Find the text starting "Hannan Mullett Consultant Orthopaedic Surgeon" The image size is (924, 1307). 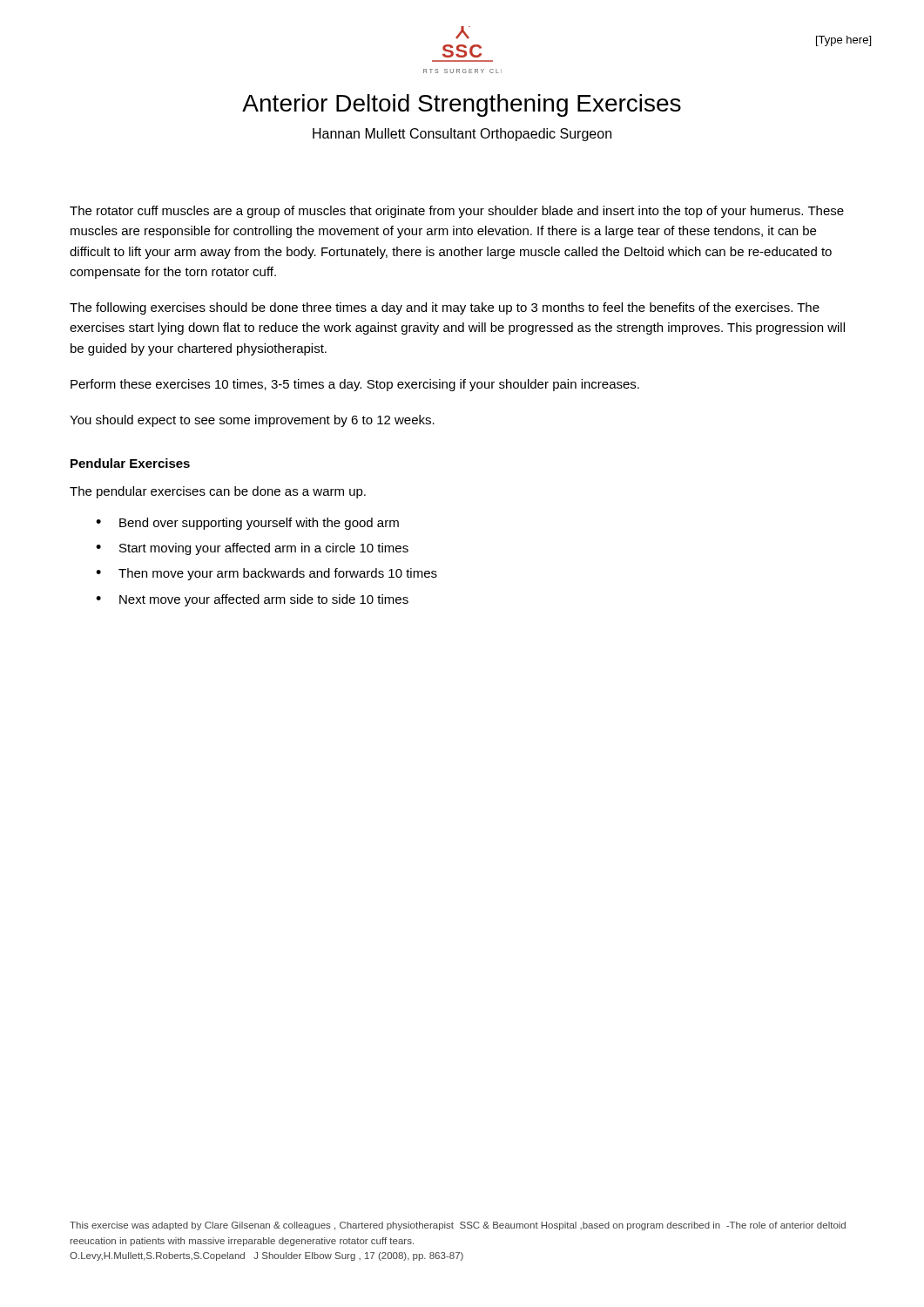462,134
